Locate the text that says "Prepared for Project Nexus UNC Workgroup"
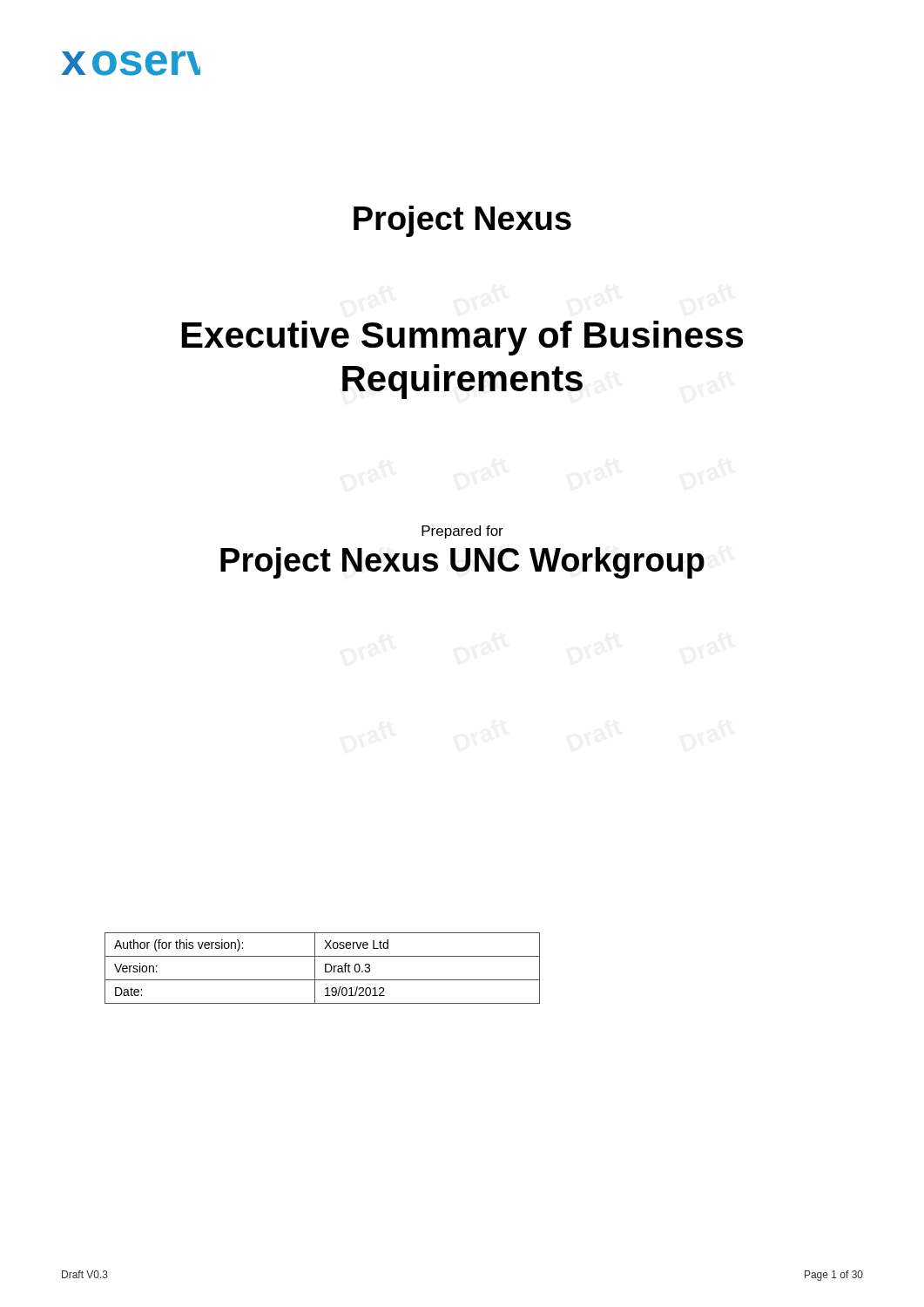 pos(462,551)
